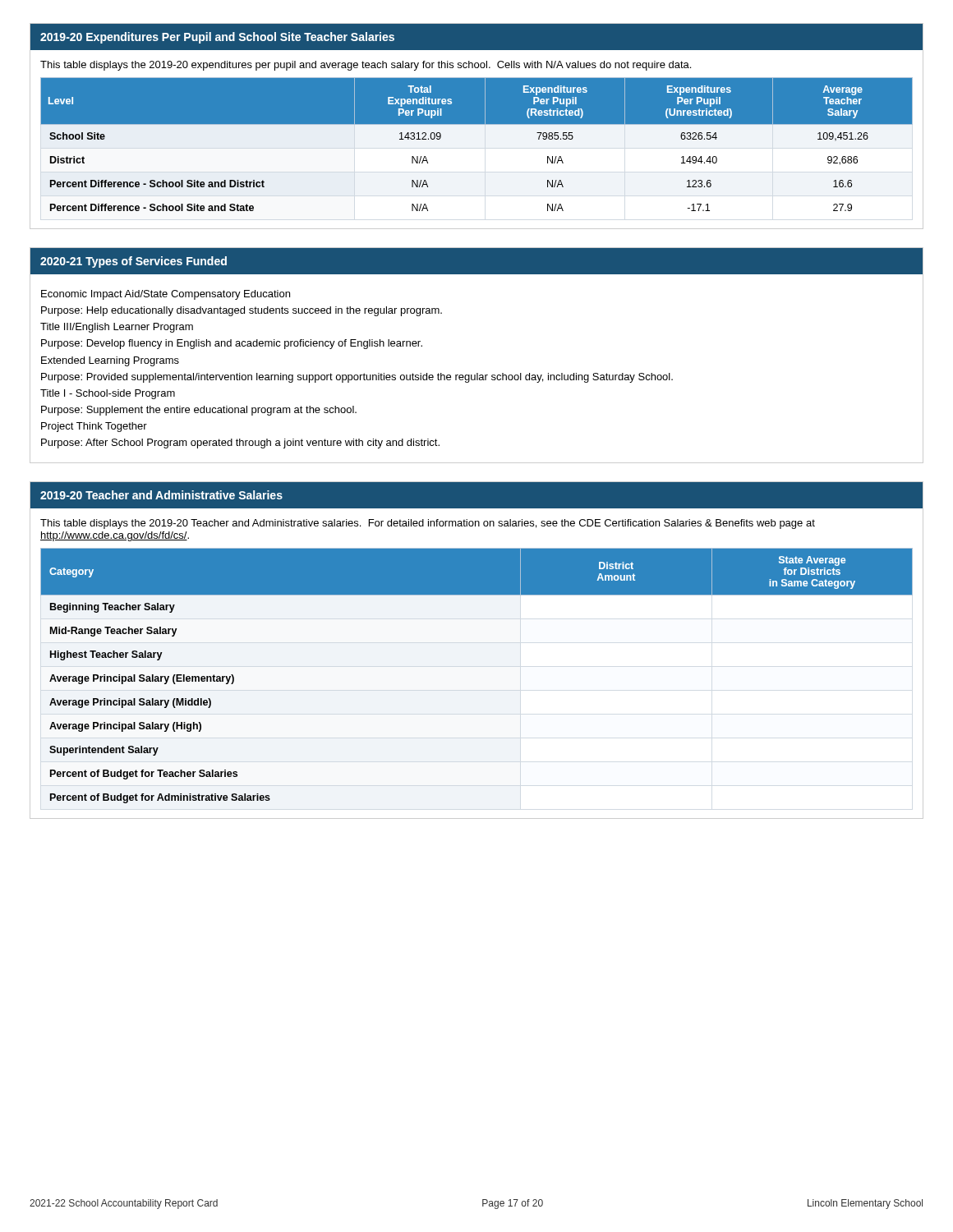The height and width of the screenshot is (1232, 953).
Task: Point to "2020-21 Types of Services Funded"
Action: [134, 261]
